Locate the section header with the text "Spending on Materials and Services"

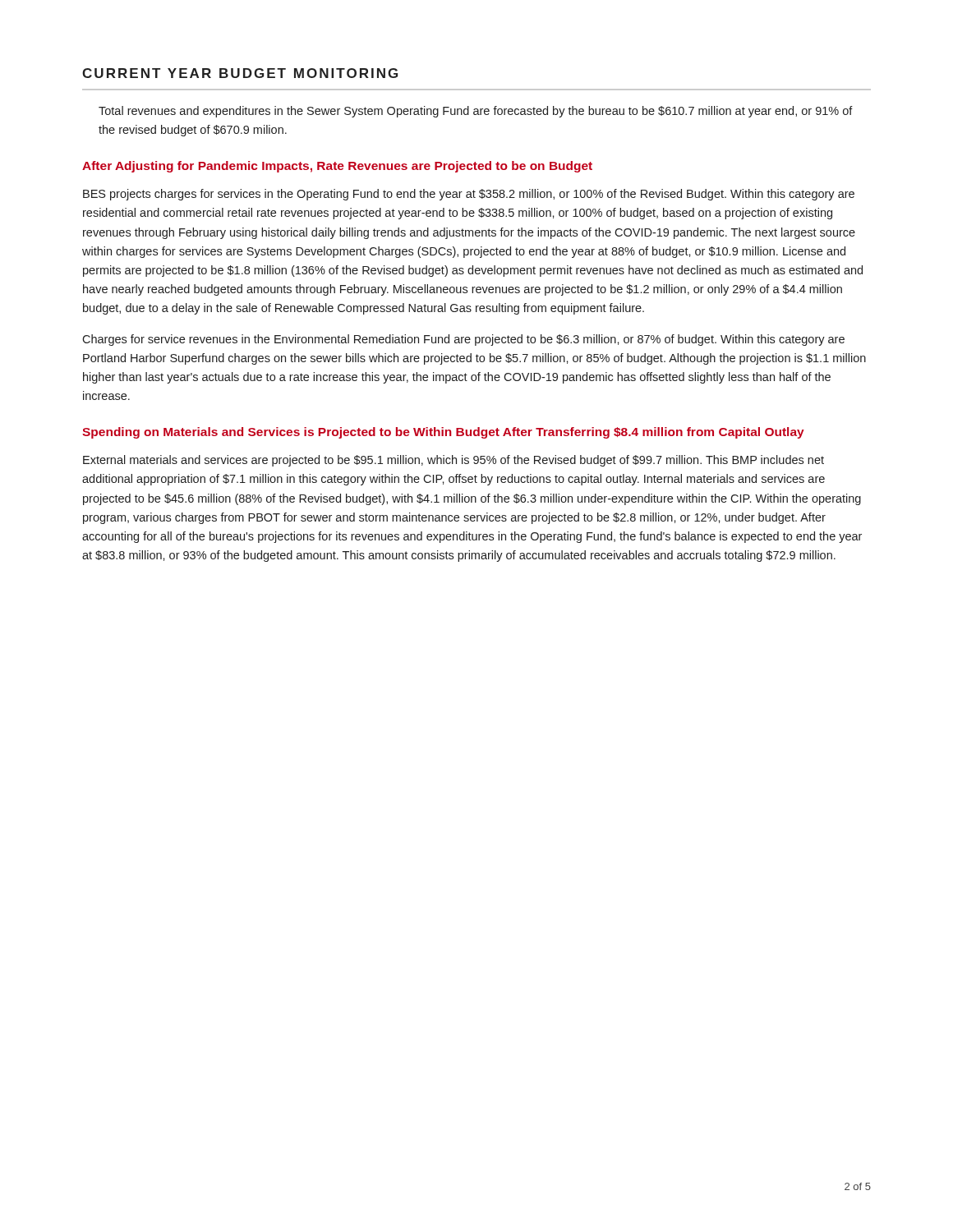tap(443, 432)
